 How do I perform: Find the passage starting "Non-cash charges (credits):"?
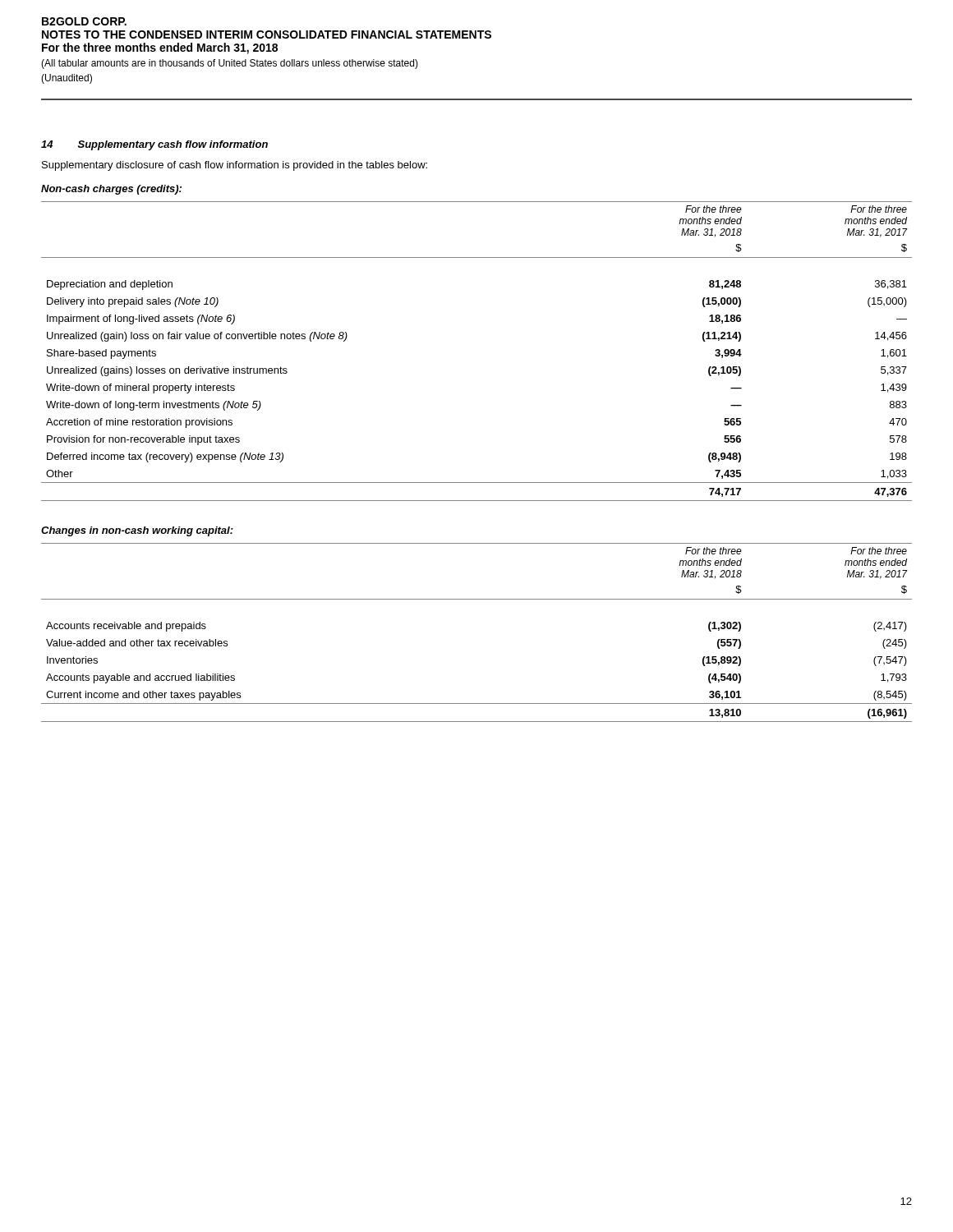[x=112, y=188]
